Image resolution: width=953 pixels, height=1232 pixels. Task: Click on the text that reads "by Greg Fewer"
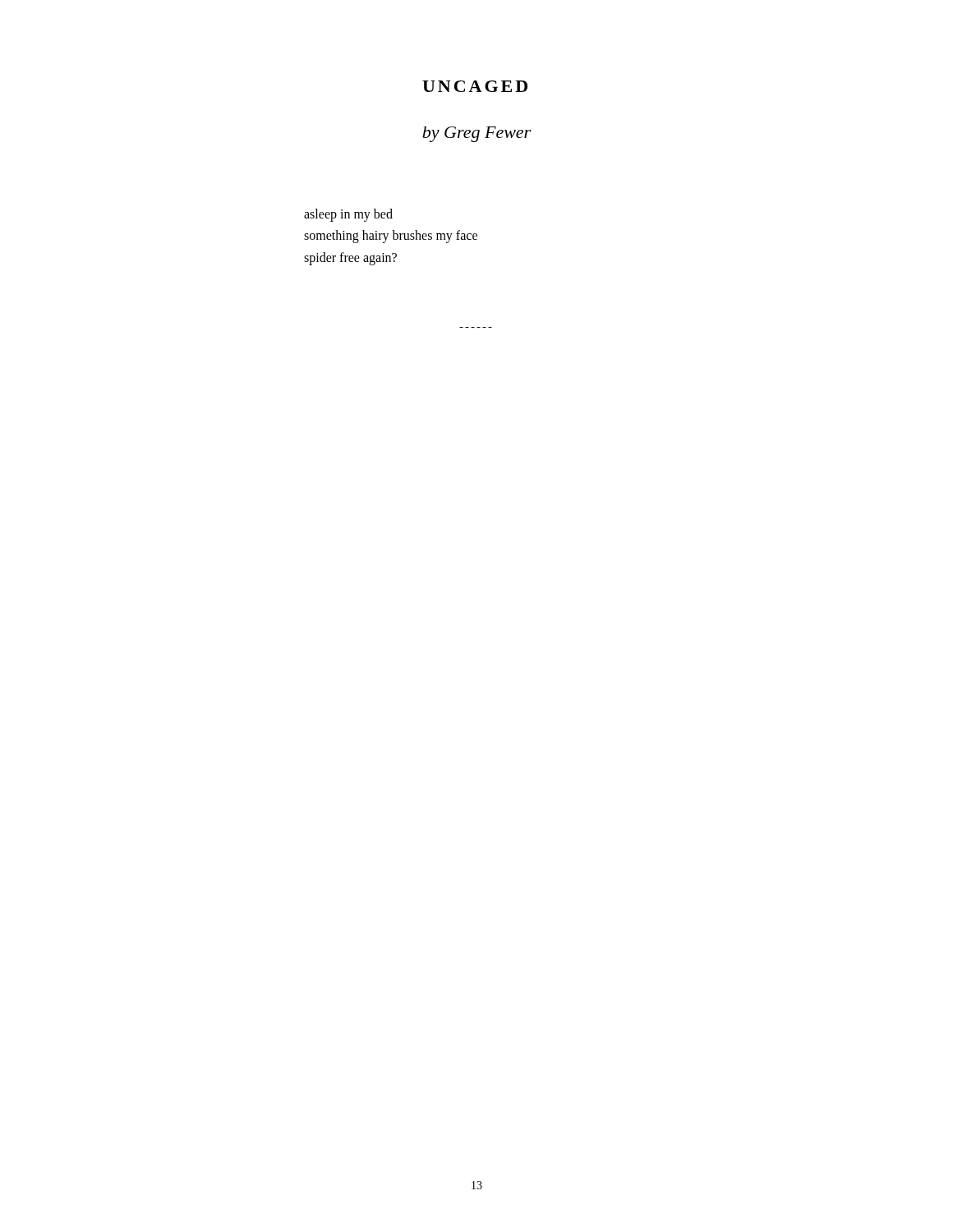coord(476,132)
